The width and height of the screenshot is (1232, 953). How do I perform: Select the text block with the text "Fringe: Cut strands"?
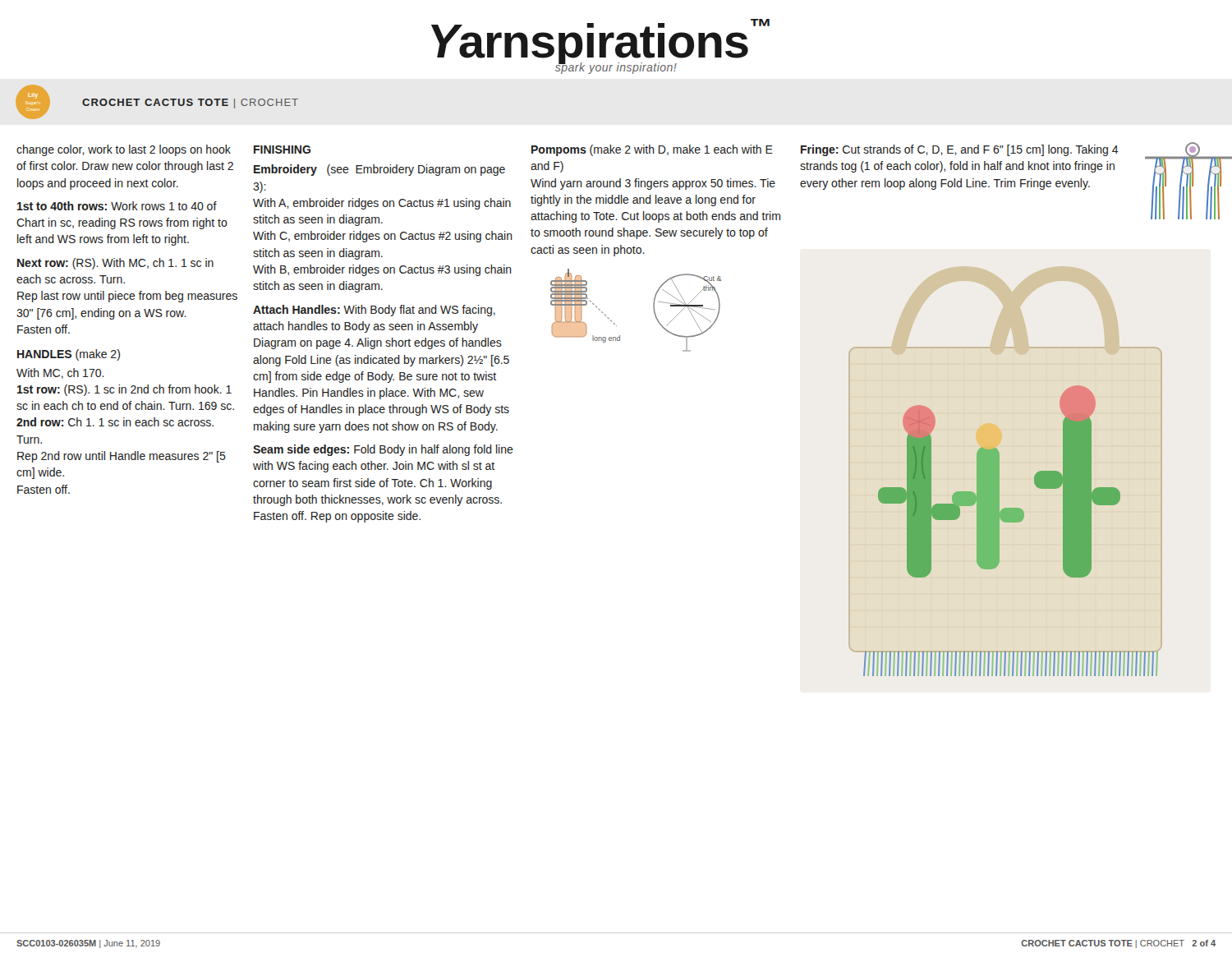tap(960, 166)
